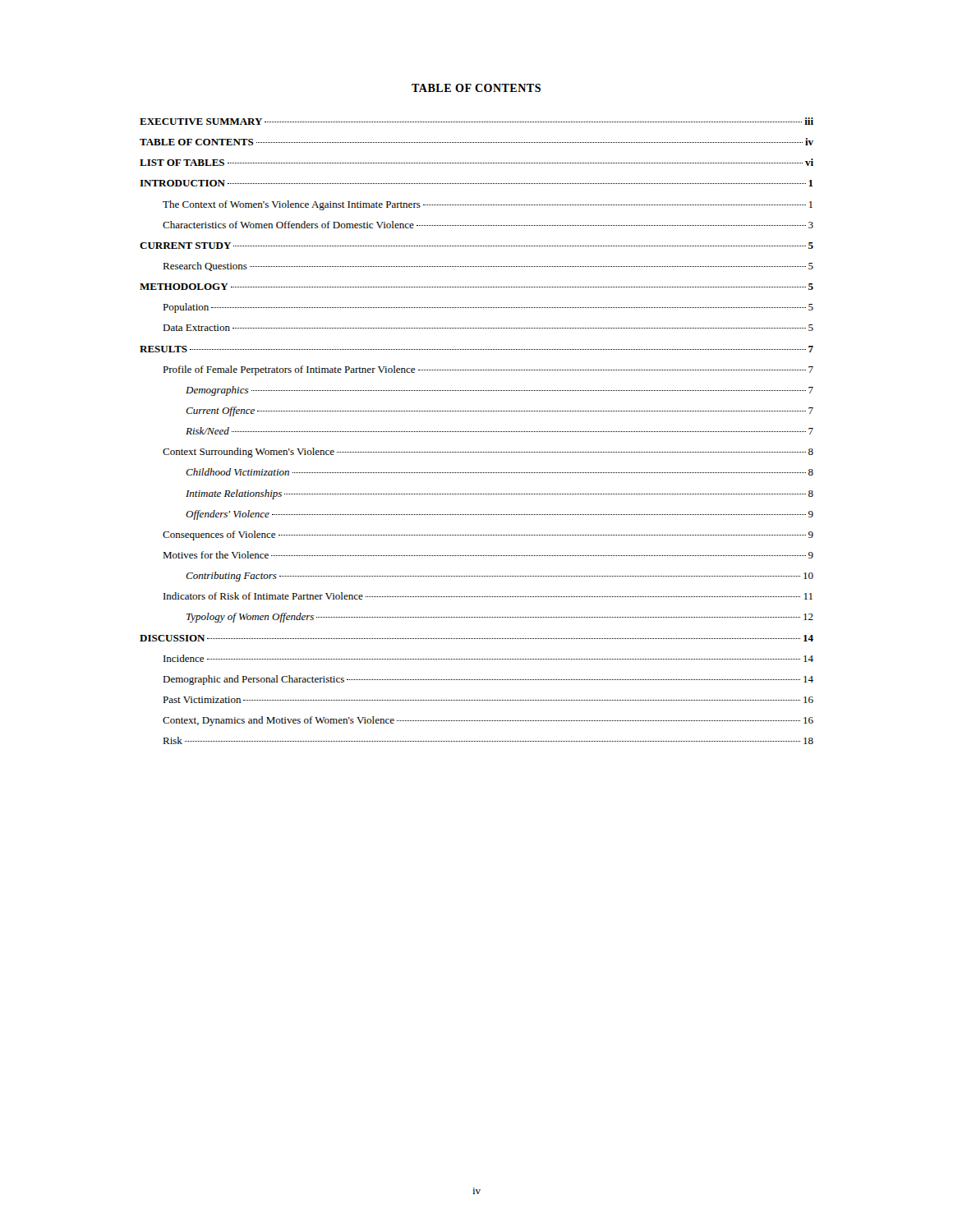Navigate to the text block starting "Intimate Relationships 8"
This screenshot has height=1232, width=953.
click(499, 493)
